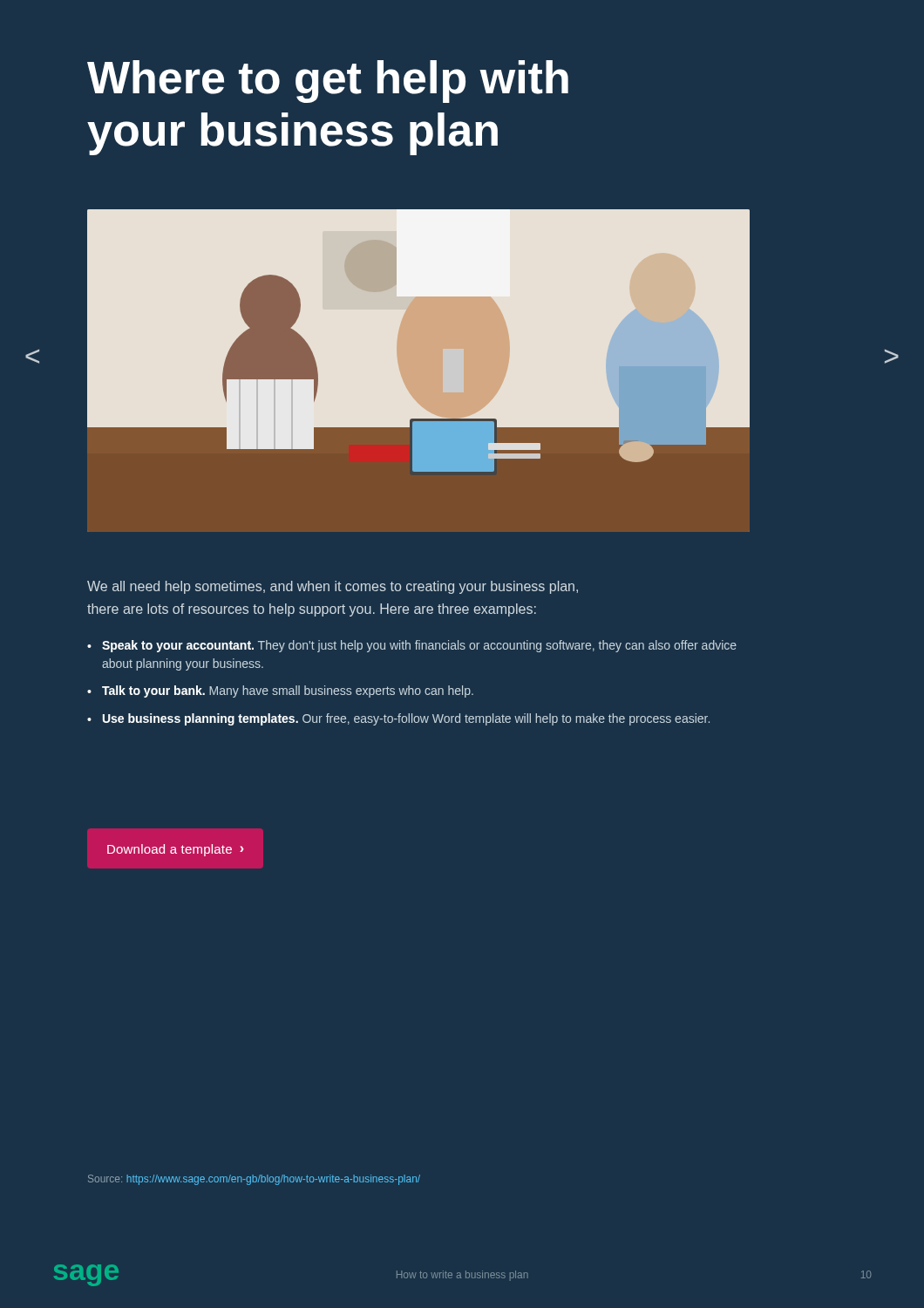Find the text with the text "Download a template ›"
This screenshot has height=1308, width=924.
tap(175, 848)
